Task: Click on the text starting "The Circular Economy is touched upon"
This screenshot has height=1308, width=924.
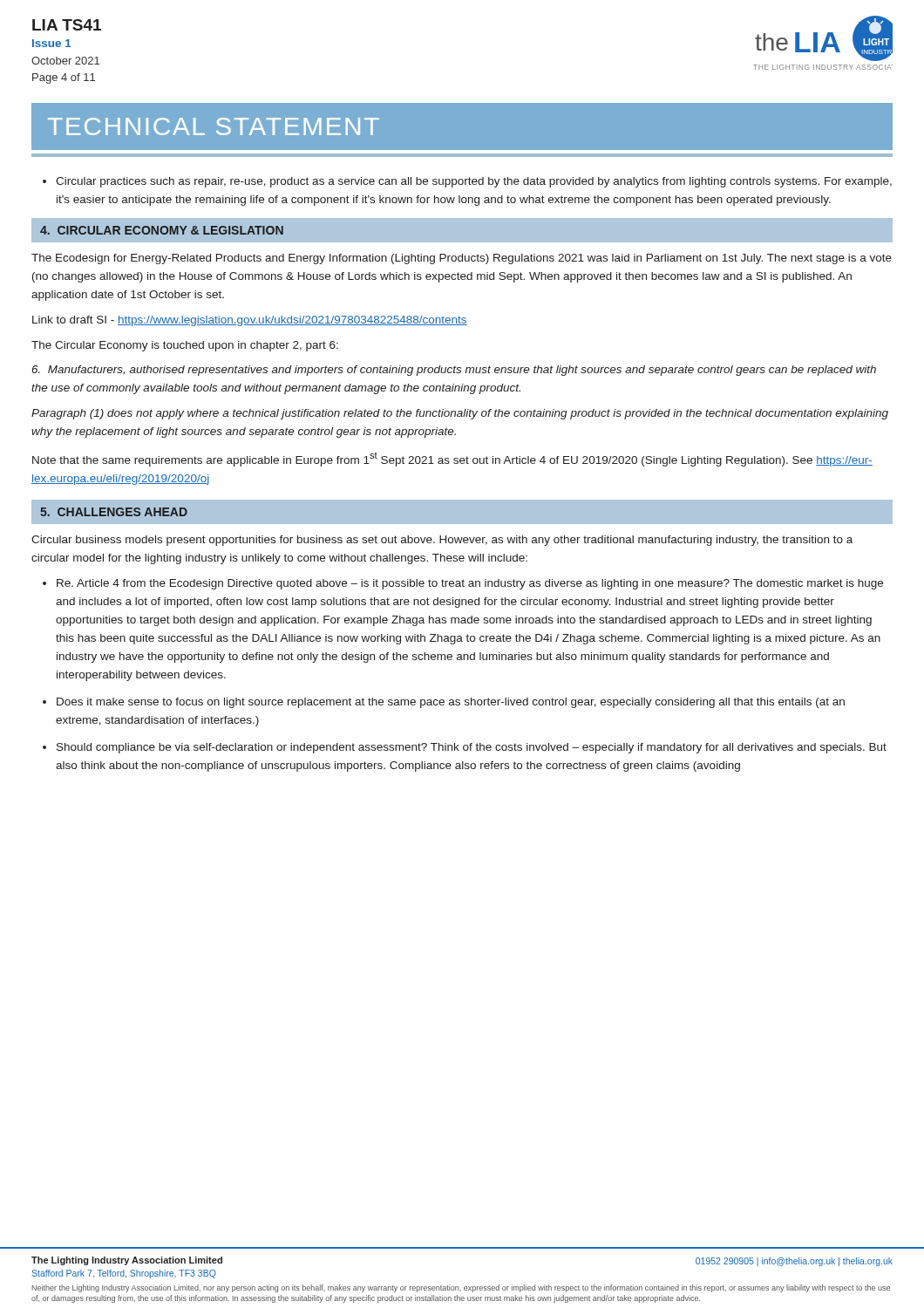Action: 185,345
